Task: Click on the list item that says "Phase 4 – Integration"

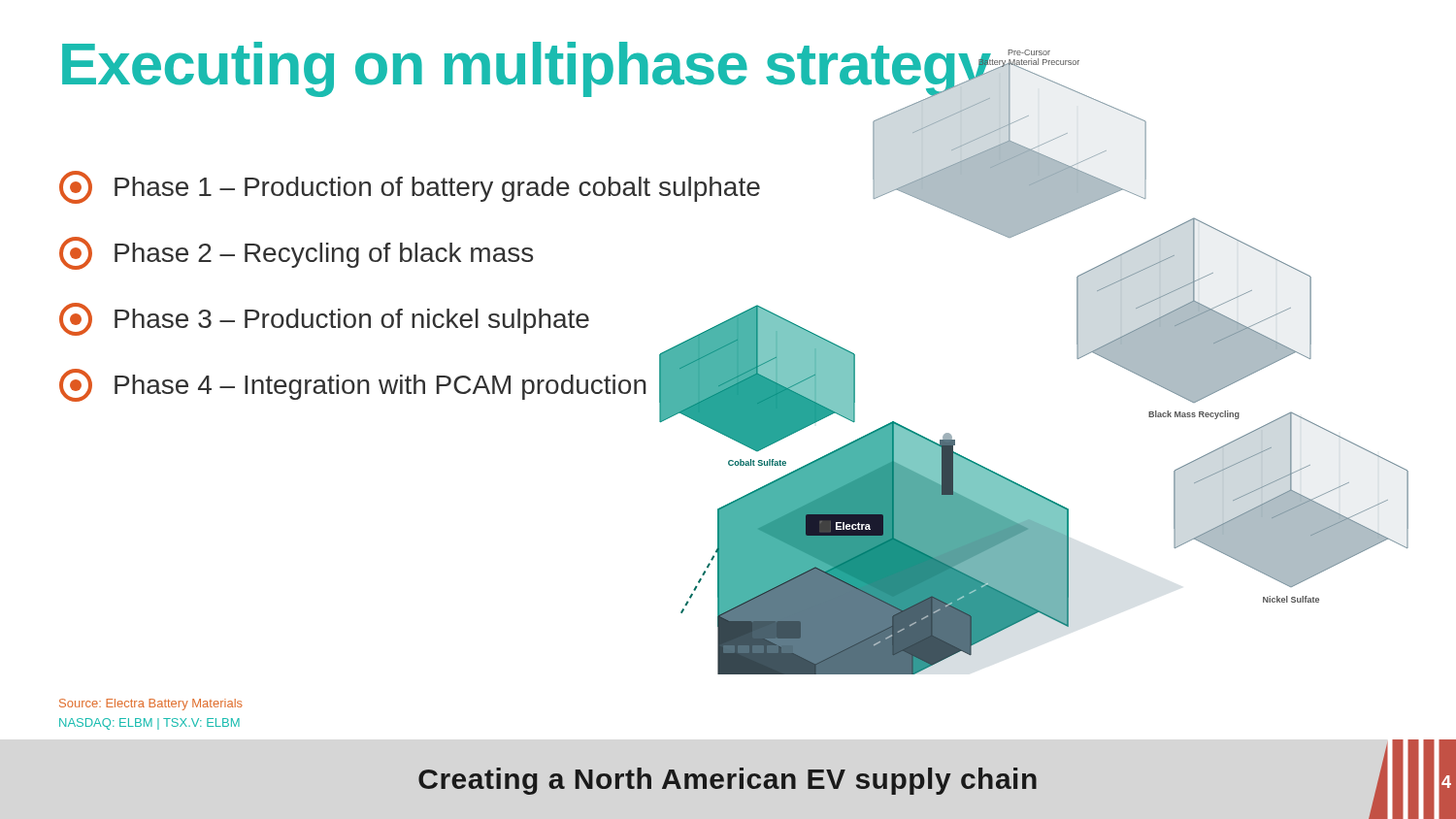Action: pos(353,385)
